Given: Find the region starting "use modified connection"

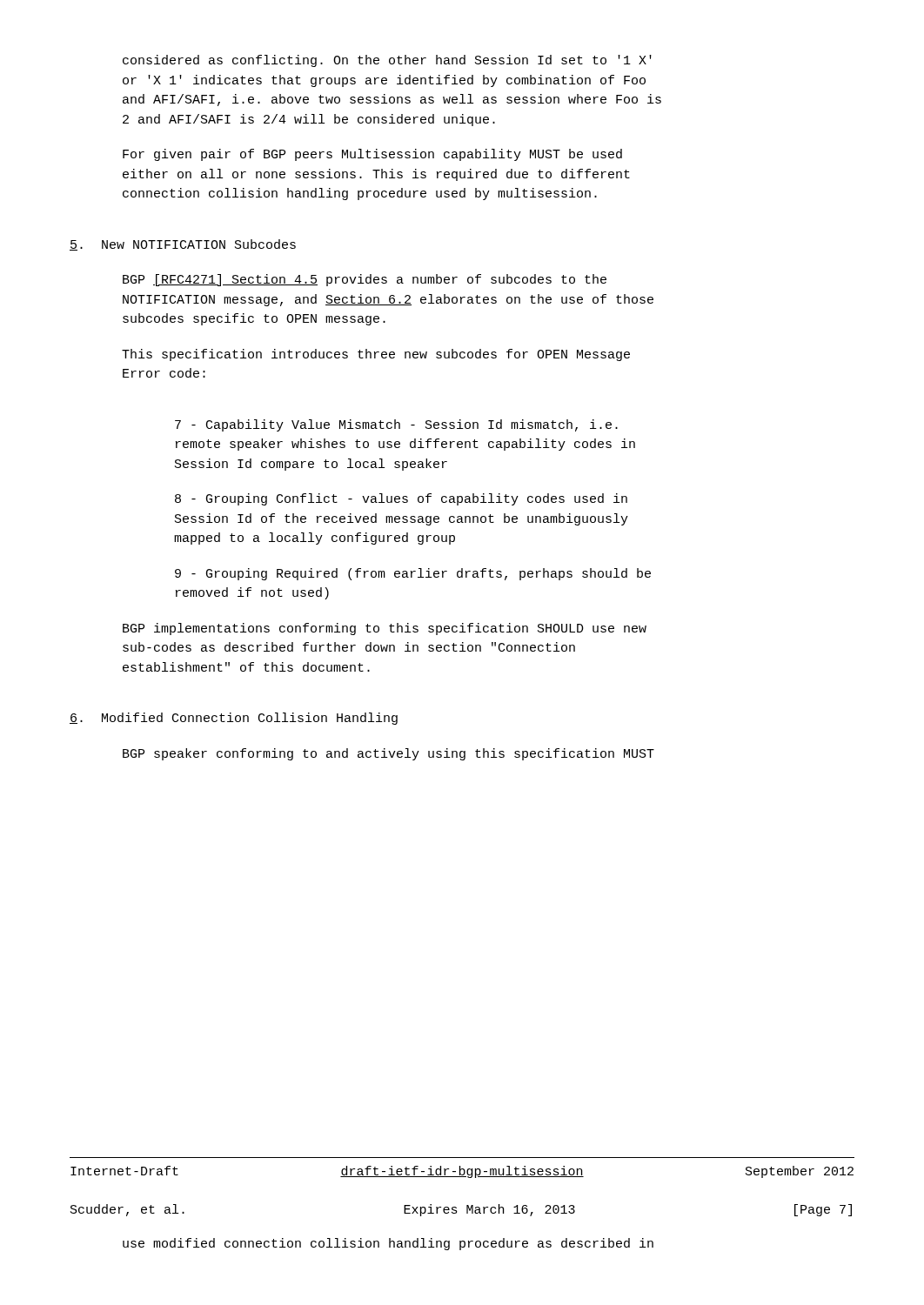Looking at the screenshot, I should (x=388, y=1245).
